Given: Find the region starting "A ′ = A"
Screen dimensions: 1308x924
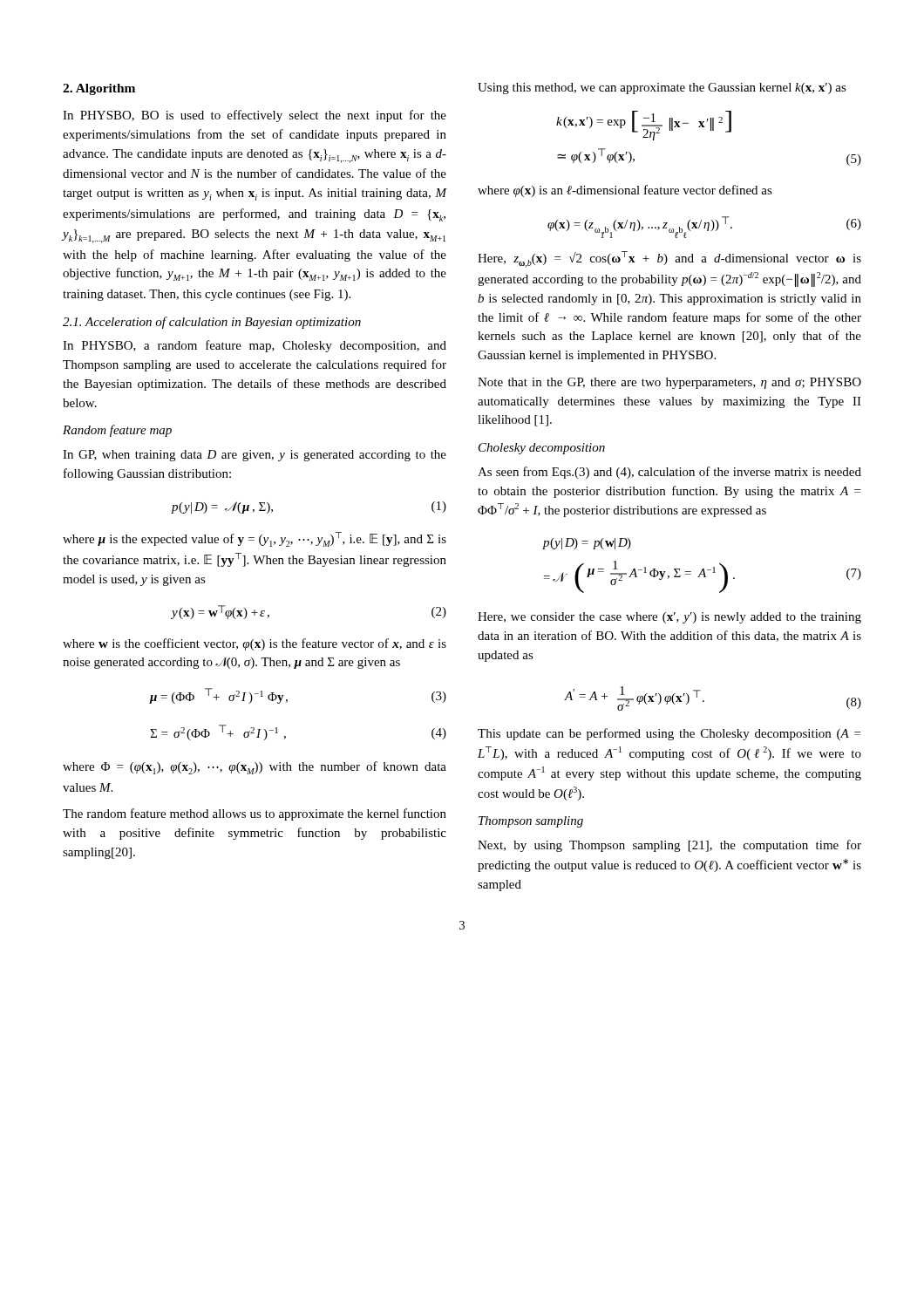Looking at the screenshot, I should [669, 694].
